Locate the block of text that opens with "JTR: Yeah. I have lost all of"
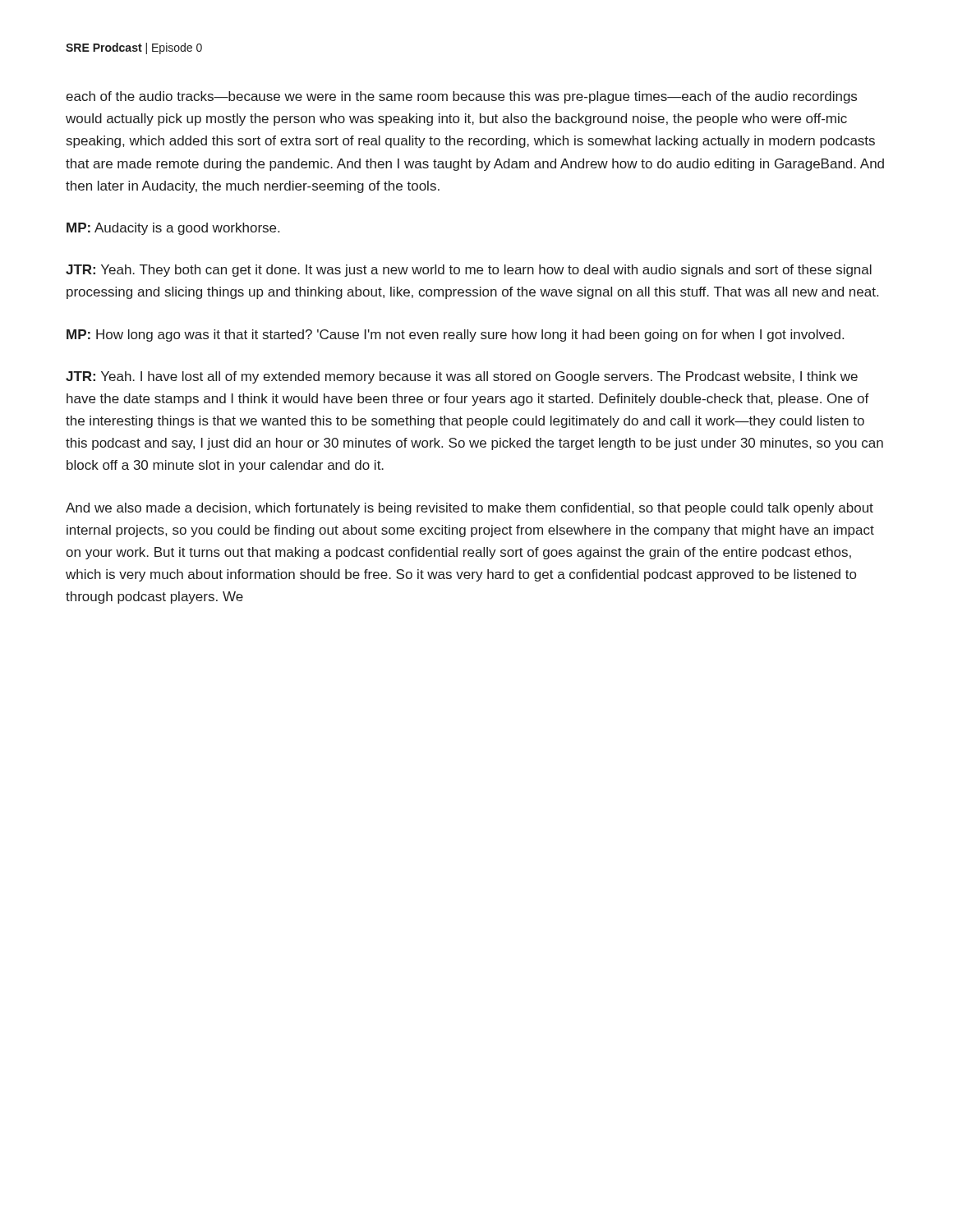 click(475, 421)
